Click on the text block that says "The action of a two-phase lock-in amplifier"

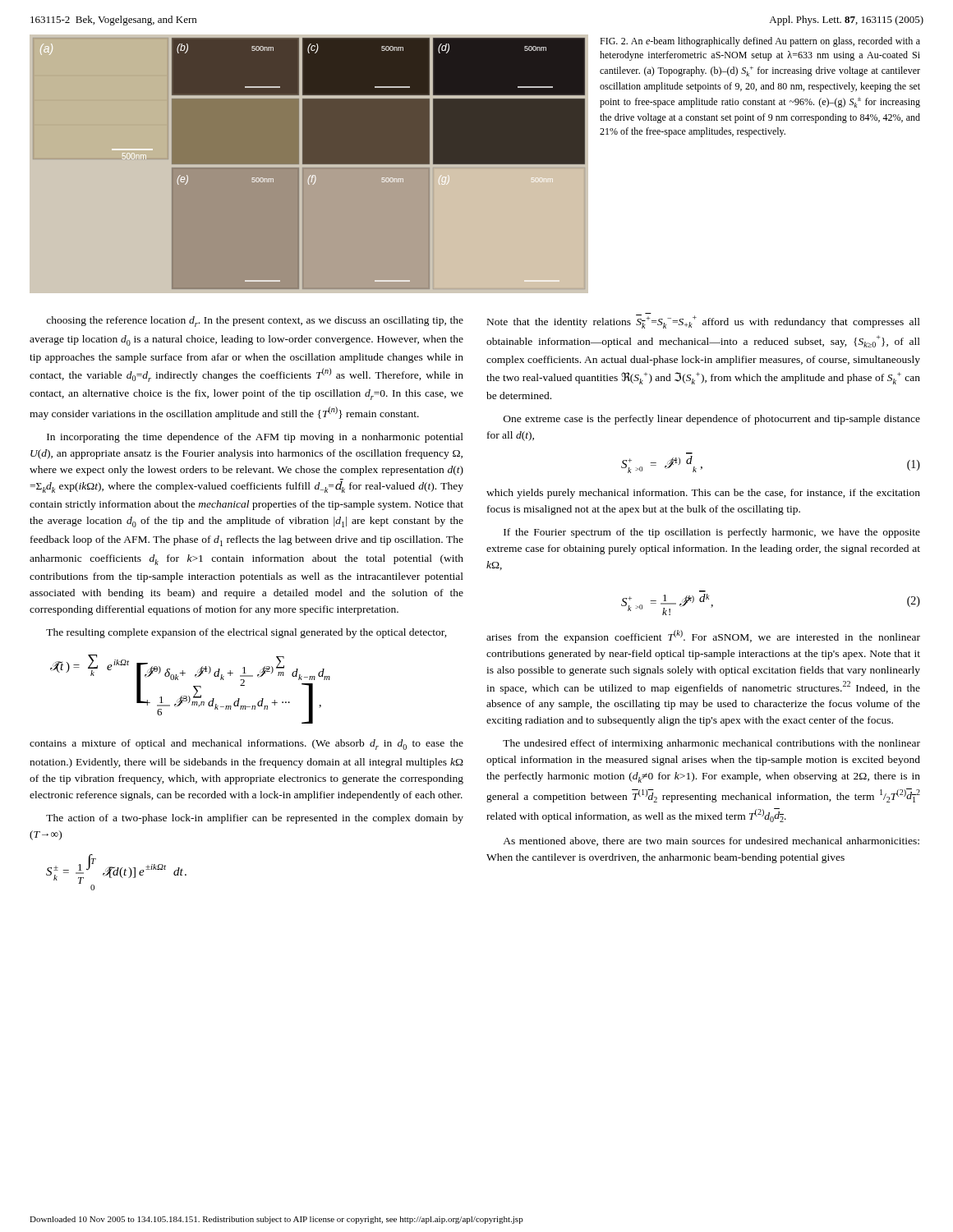point(246,826)
